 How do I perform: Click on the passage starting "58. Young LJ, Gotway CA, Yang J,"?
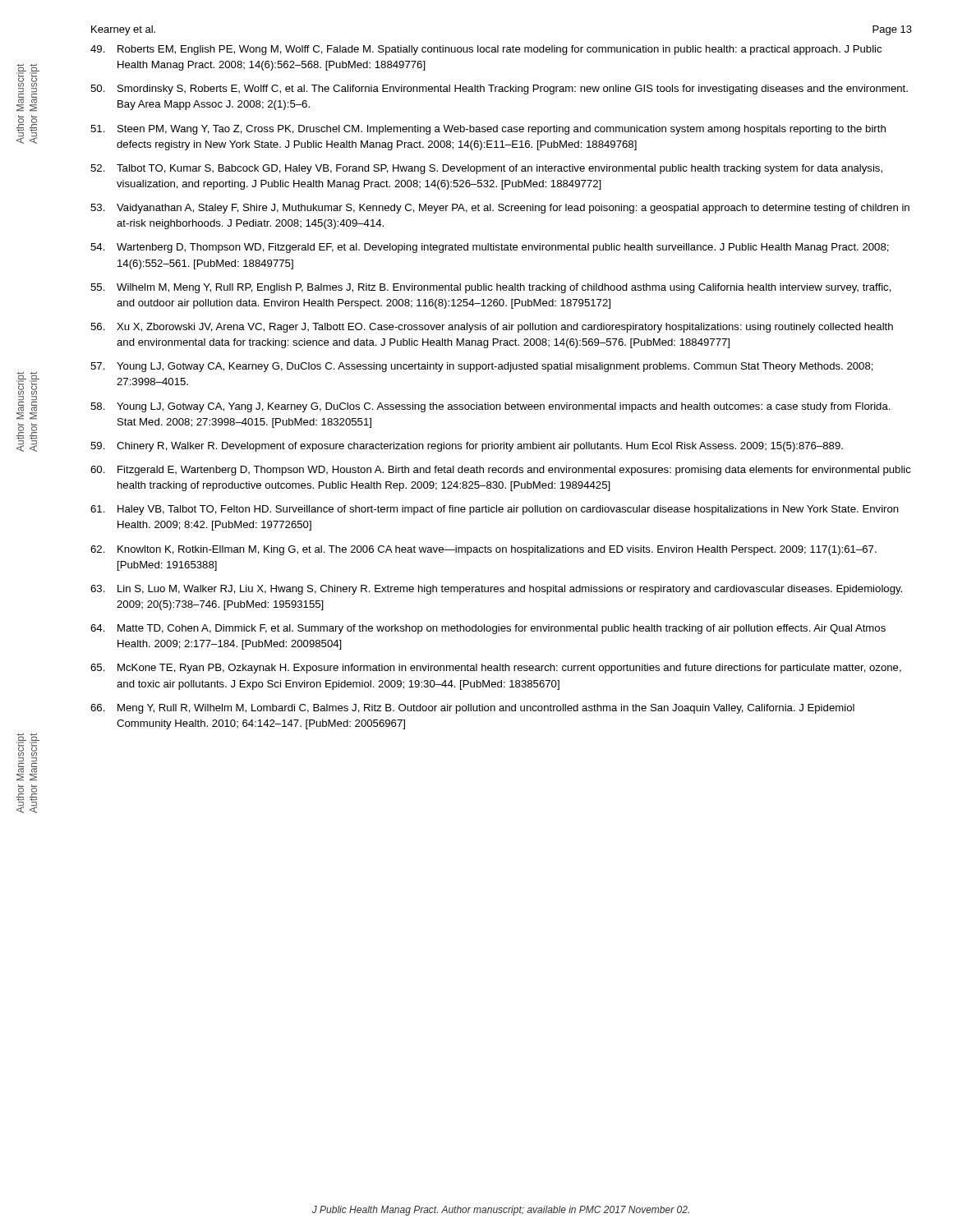[501, 414]
